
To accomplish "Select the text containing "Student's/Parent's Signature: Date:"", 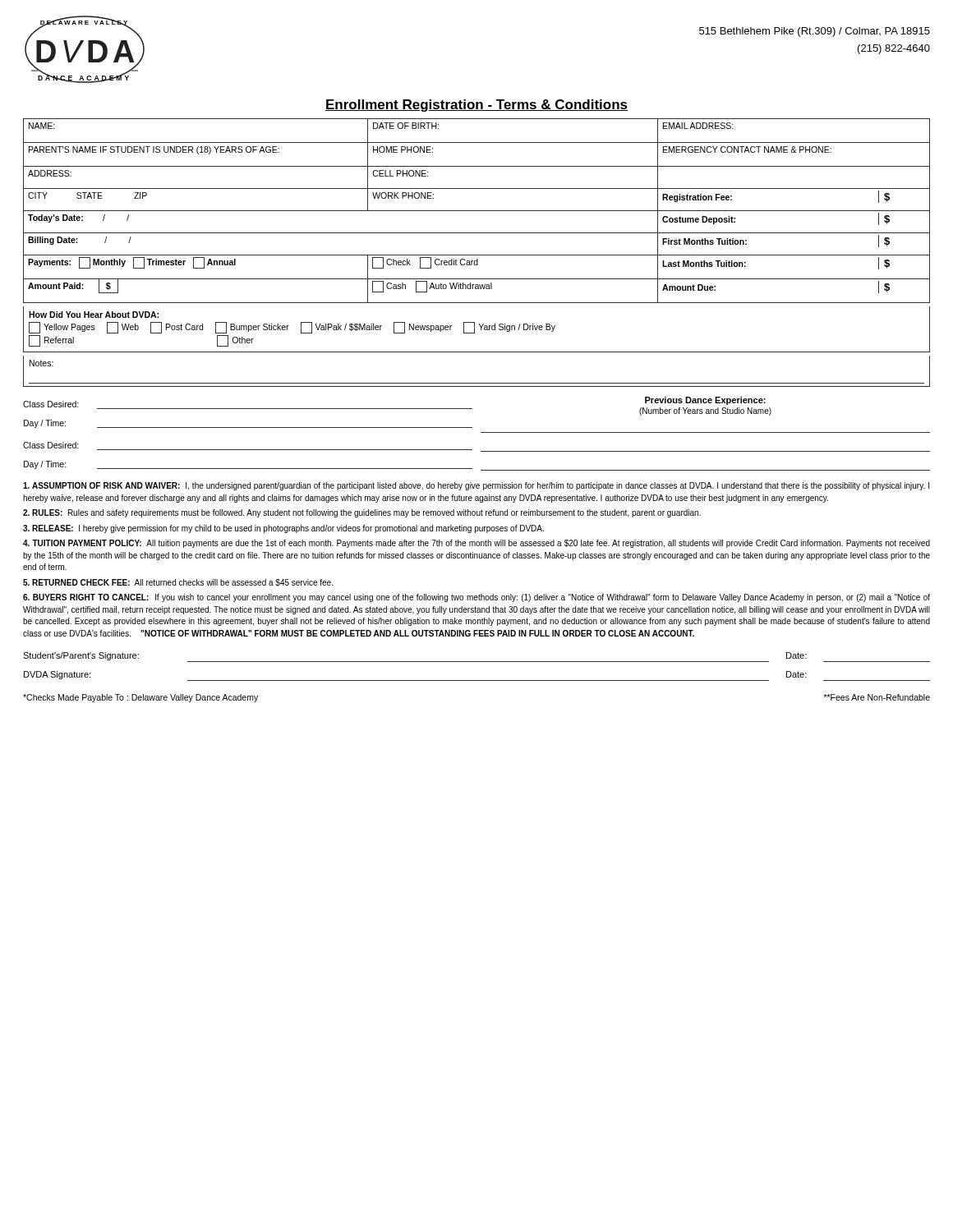I will [x=476, y=655].
